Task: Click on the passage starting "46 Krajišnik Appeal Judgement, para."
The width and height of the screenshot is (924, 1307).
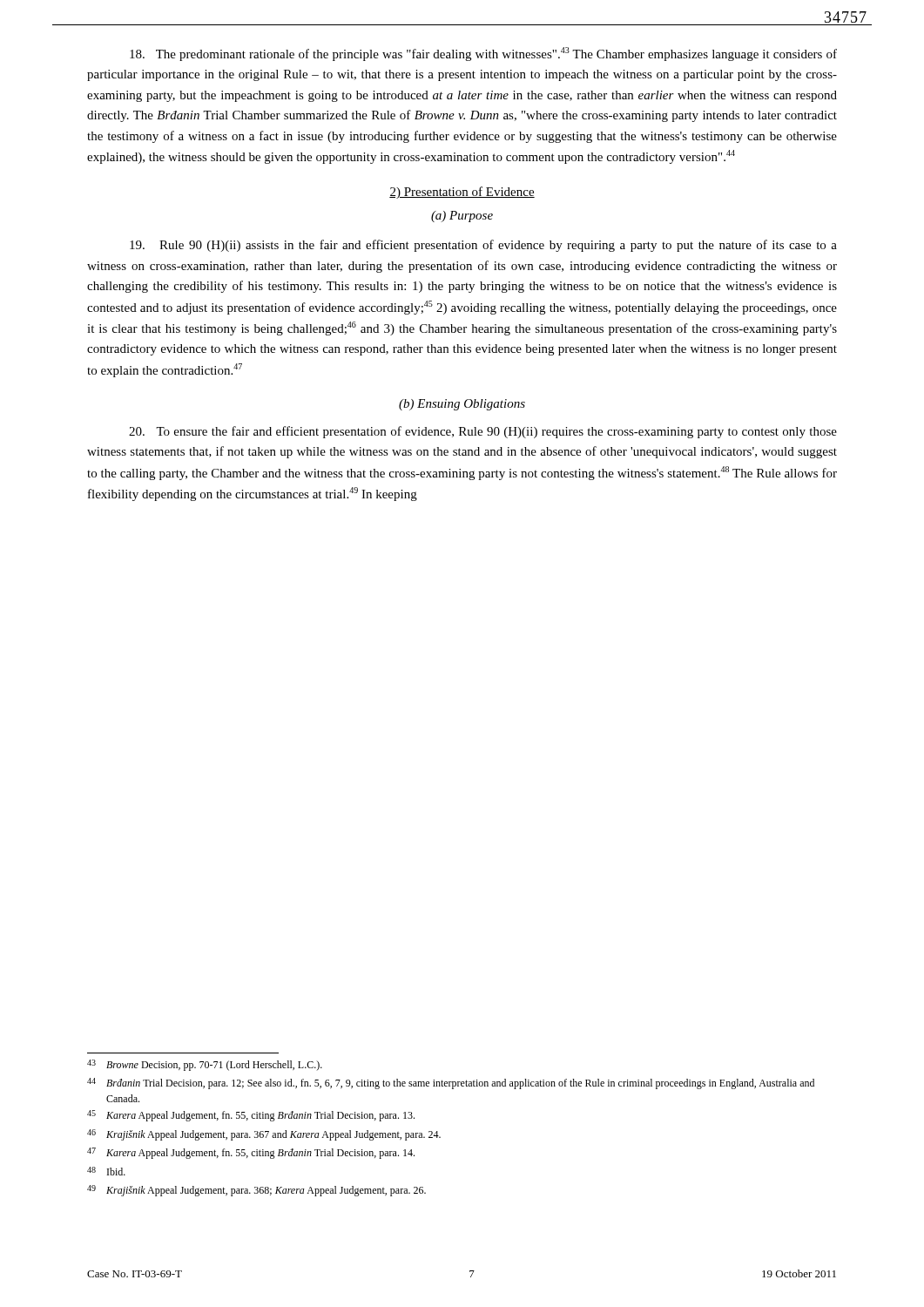Action: pos(264,1135)
